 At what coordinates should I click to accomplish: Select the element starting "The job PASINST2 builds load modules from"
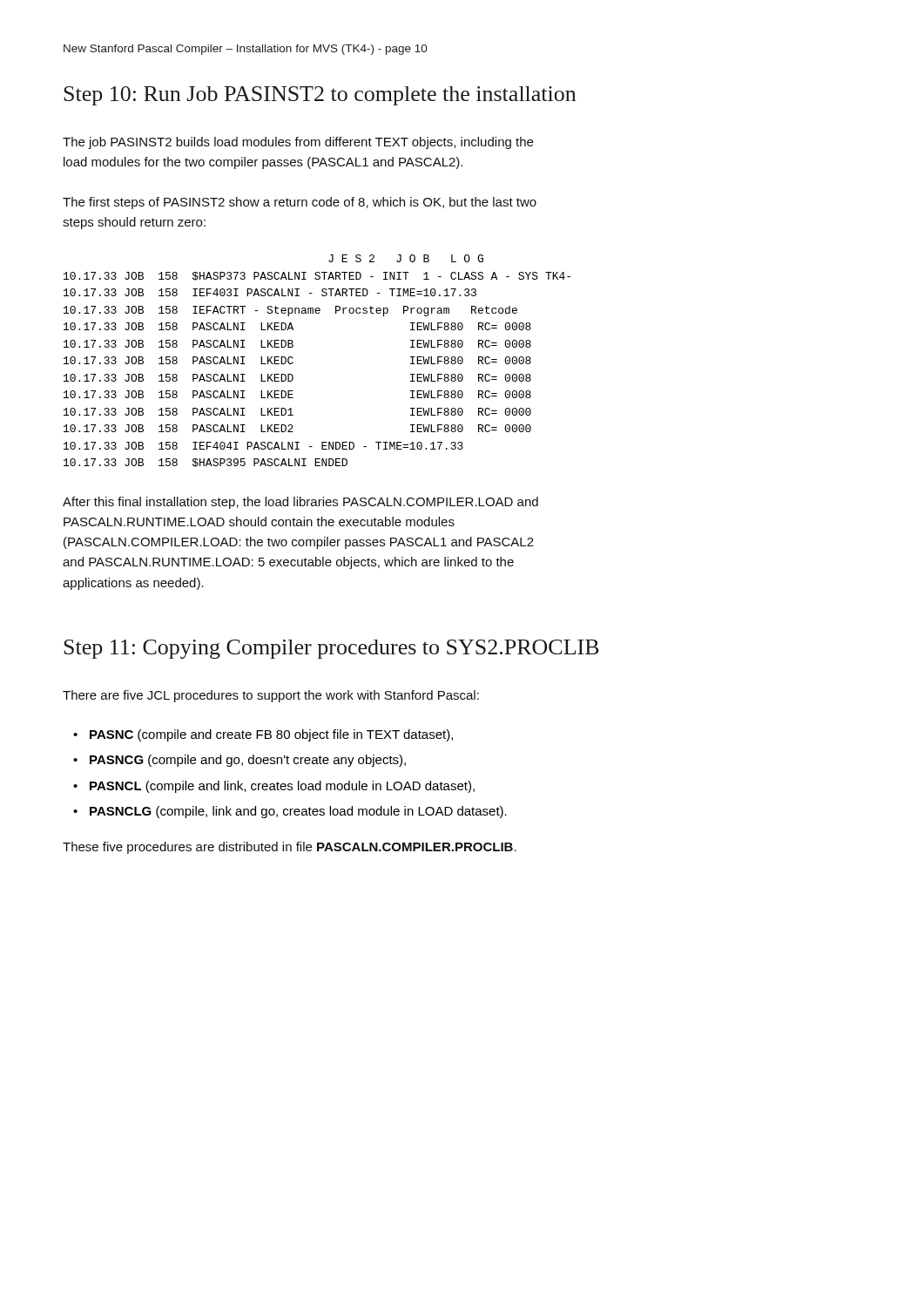pos(298,152)
